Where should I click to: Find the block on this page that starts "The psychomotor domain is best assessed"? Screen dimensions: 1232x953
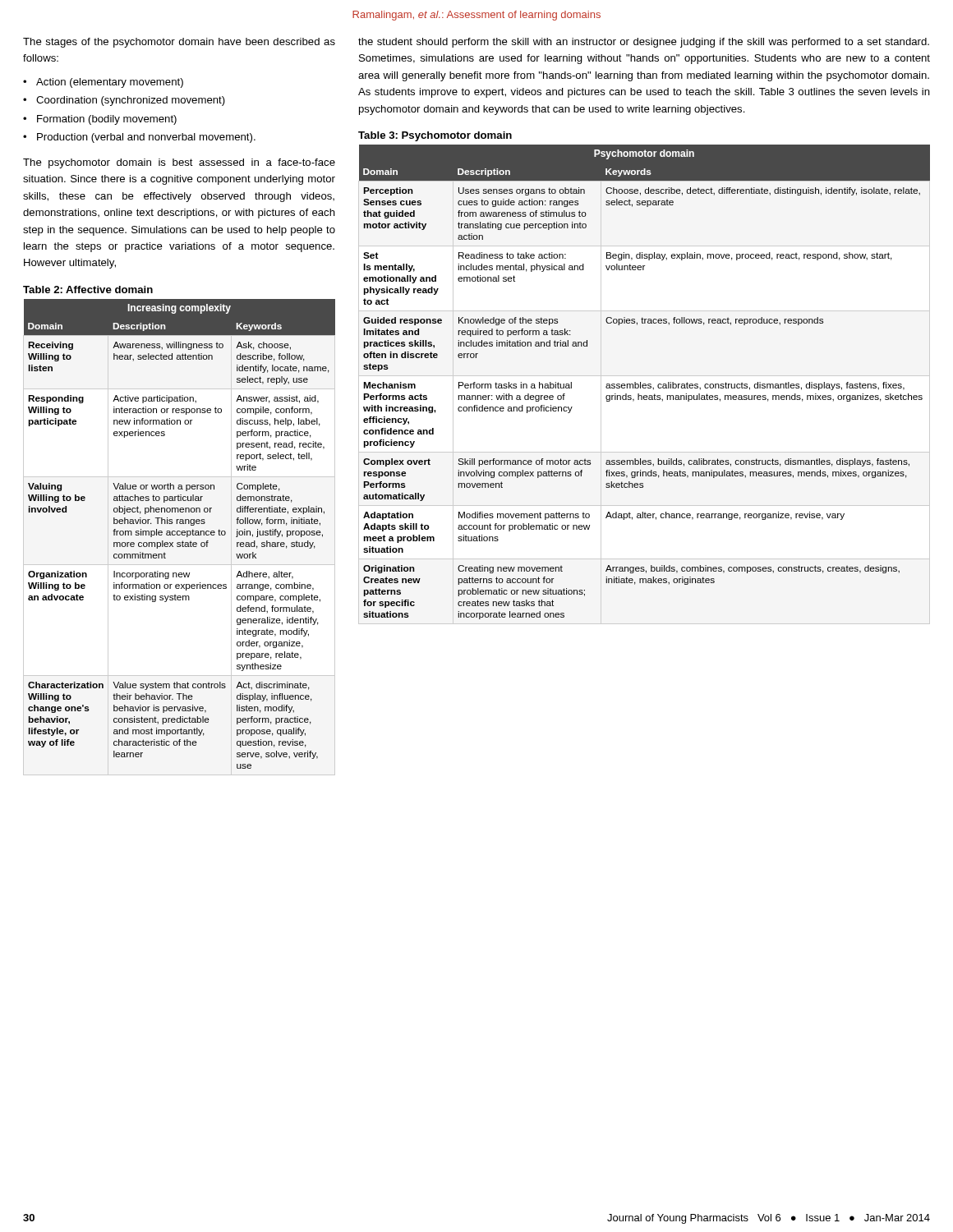pyautogui.click(x=179, y=212)
